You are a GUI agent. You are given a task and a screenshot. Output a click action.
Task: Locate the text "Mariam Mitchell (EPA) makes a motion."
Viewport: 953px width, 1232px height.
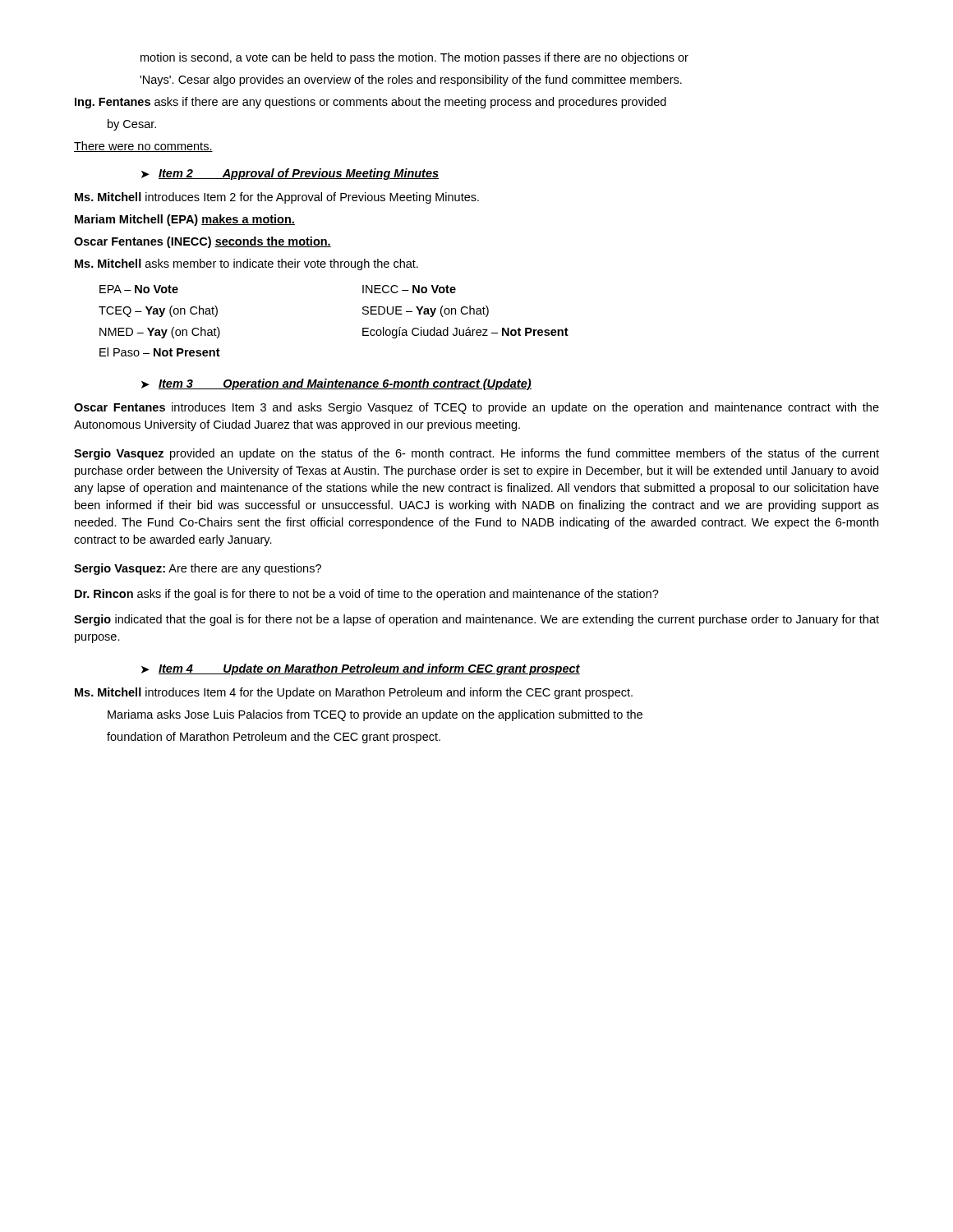point(185,220)
